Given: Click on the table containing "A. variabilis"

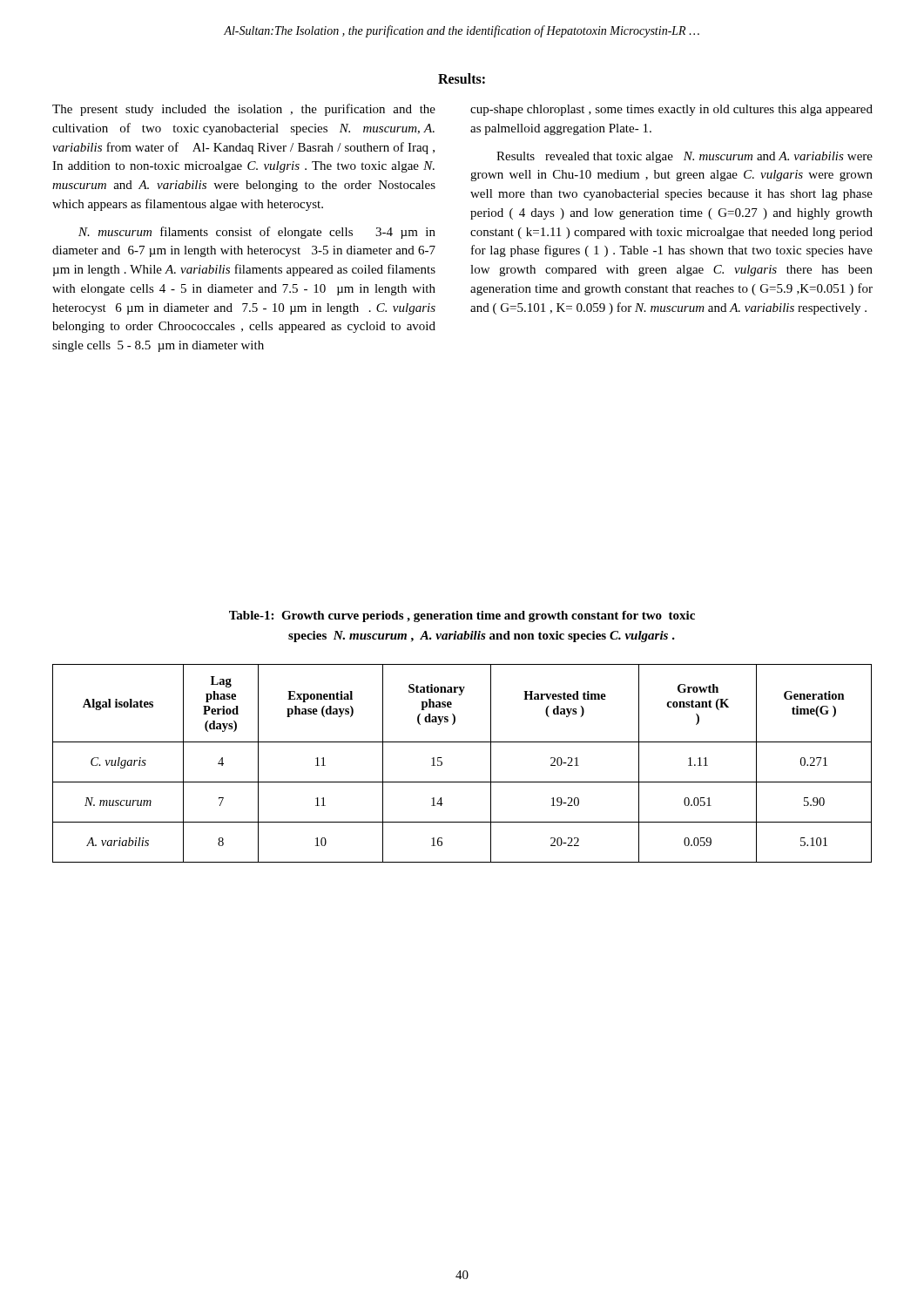Looking at the screenshot, I should coord(462,763).
